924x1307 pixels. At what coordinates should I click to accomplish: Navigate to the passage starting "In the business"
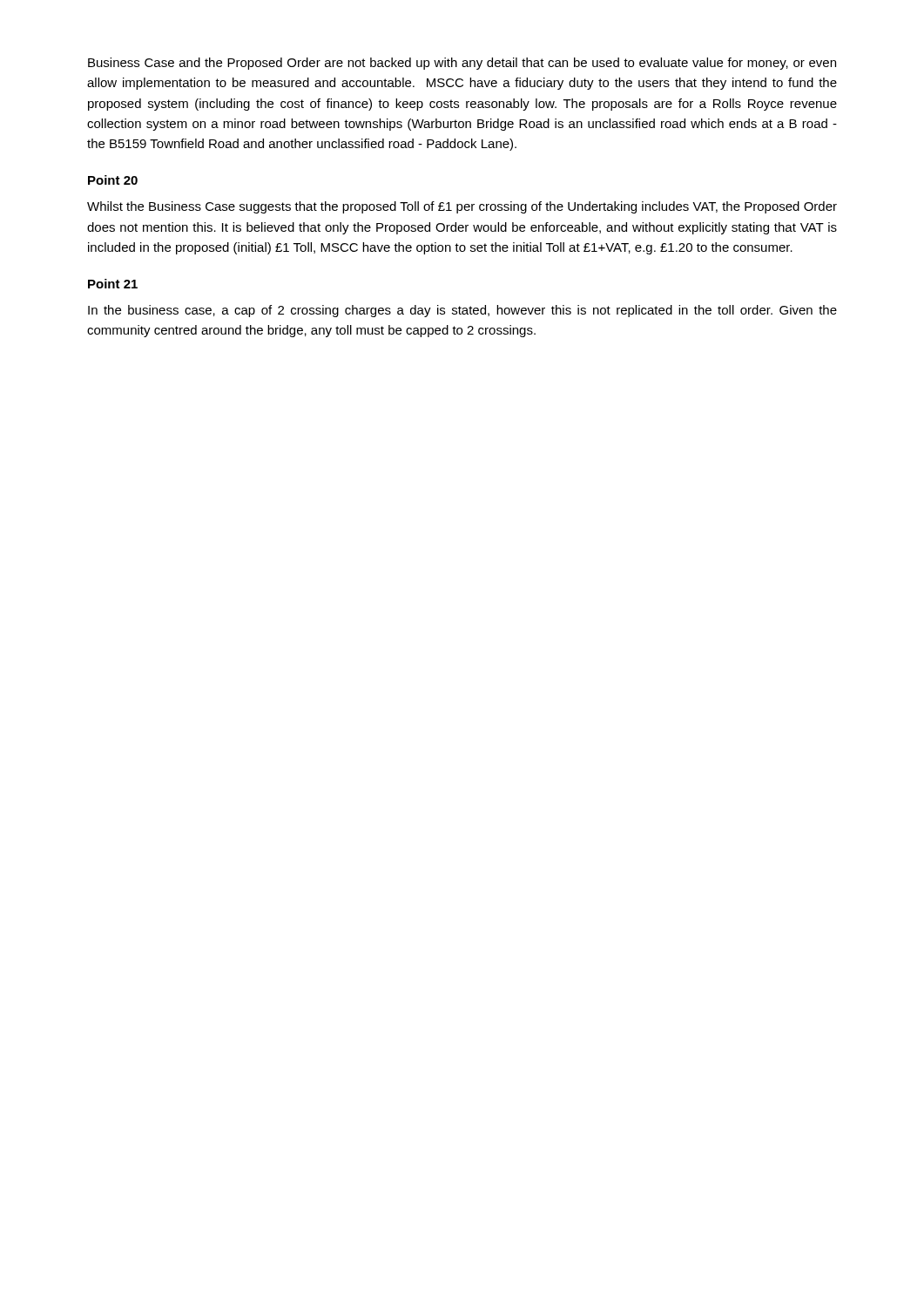tap(462, 320)
